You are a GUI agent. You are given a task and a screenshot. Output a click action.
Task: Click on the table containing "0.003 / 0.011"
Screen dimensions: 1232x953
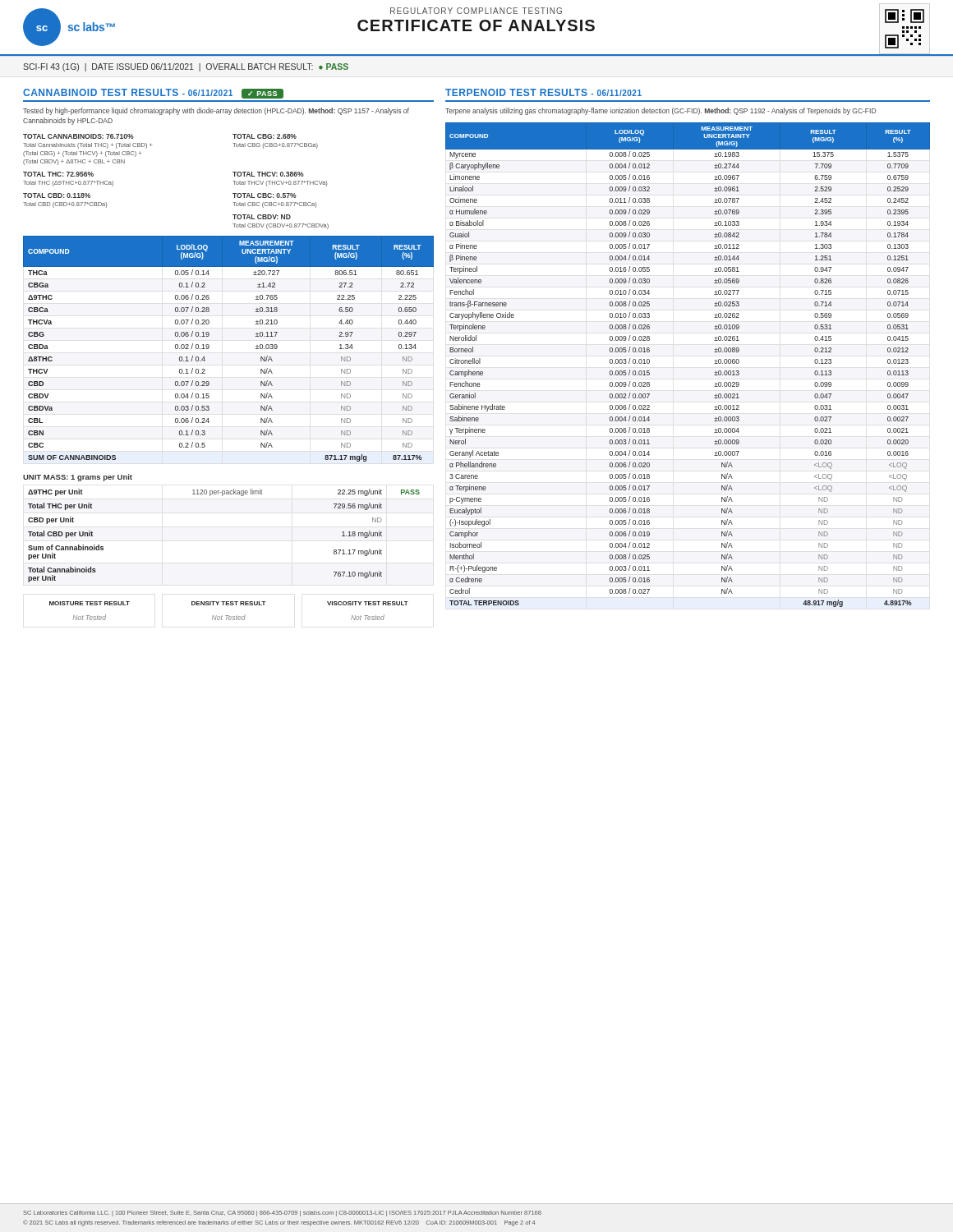(688, 366)
